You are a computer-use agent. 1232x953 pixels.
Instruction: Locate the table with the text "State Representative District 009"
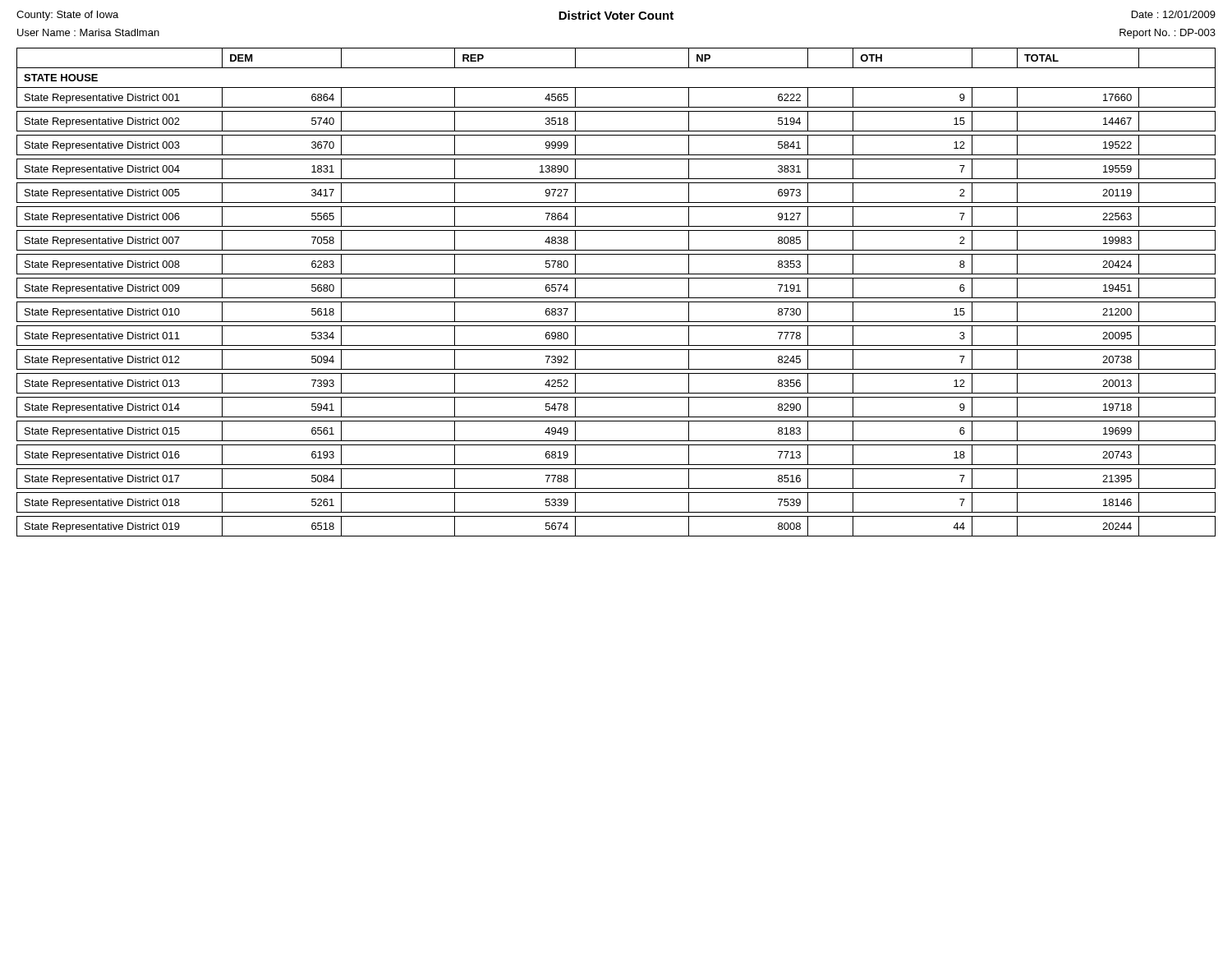point(616,292)
